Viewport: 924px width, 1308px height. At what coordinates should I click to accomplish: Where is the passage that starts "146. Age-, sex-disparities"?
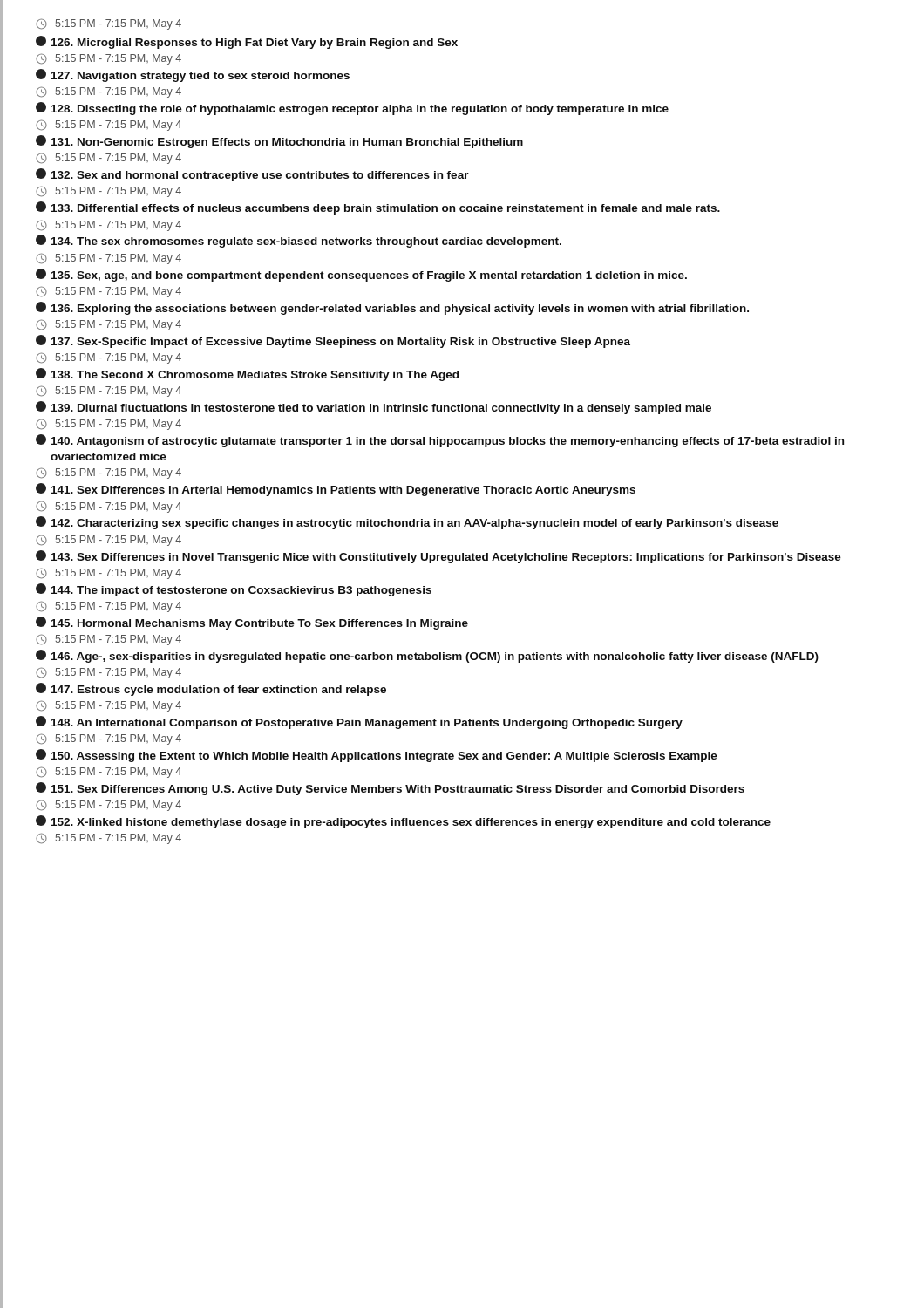[x=463, y=664]
